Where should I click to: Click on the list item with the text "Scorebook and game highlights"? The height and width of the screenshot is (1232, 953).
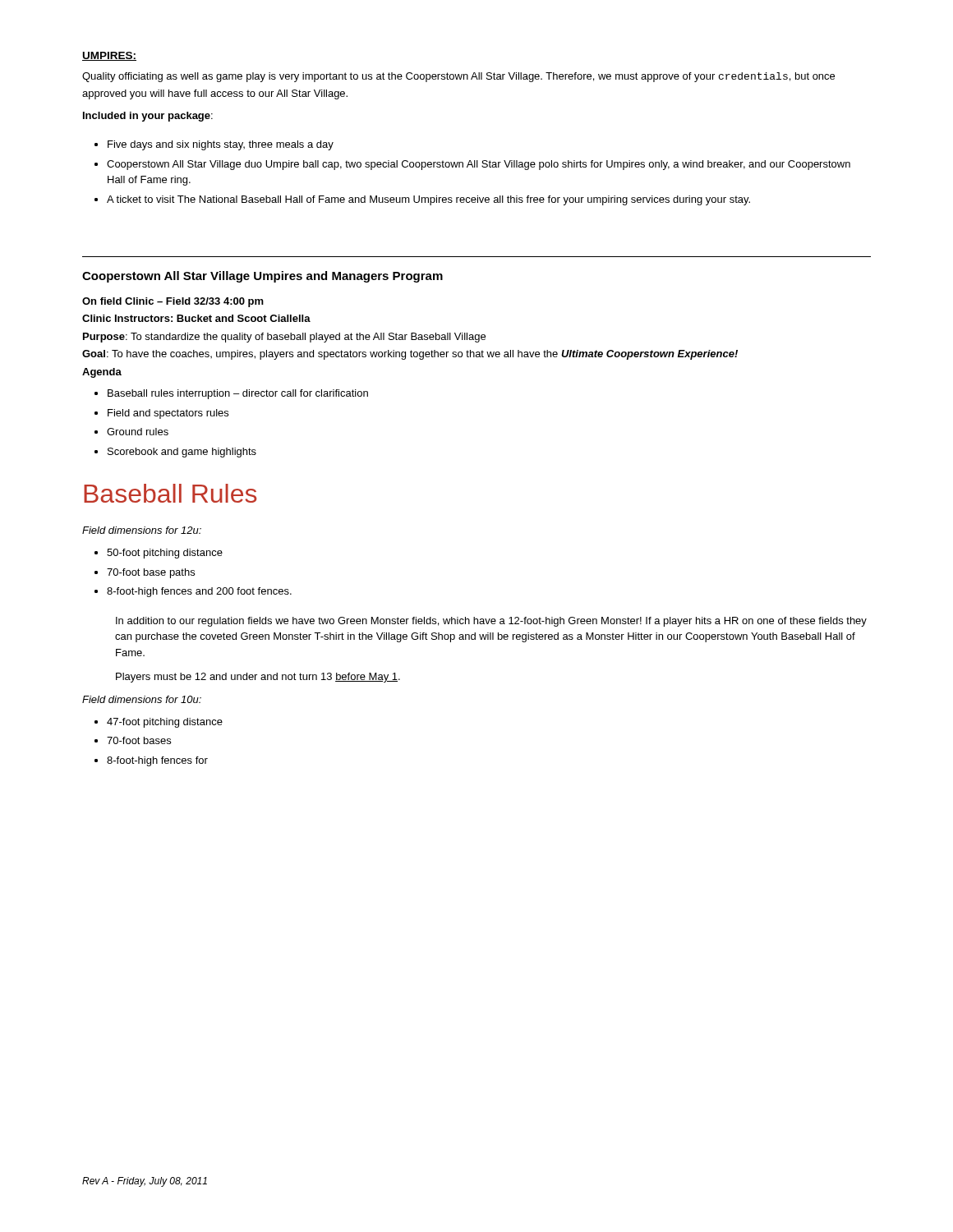[182, 453]
